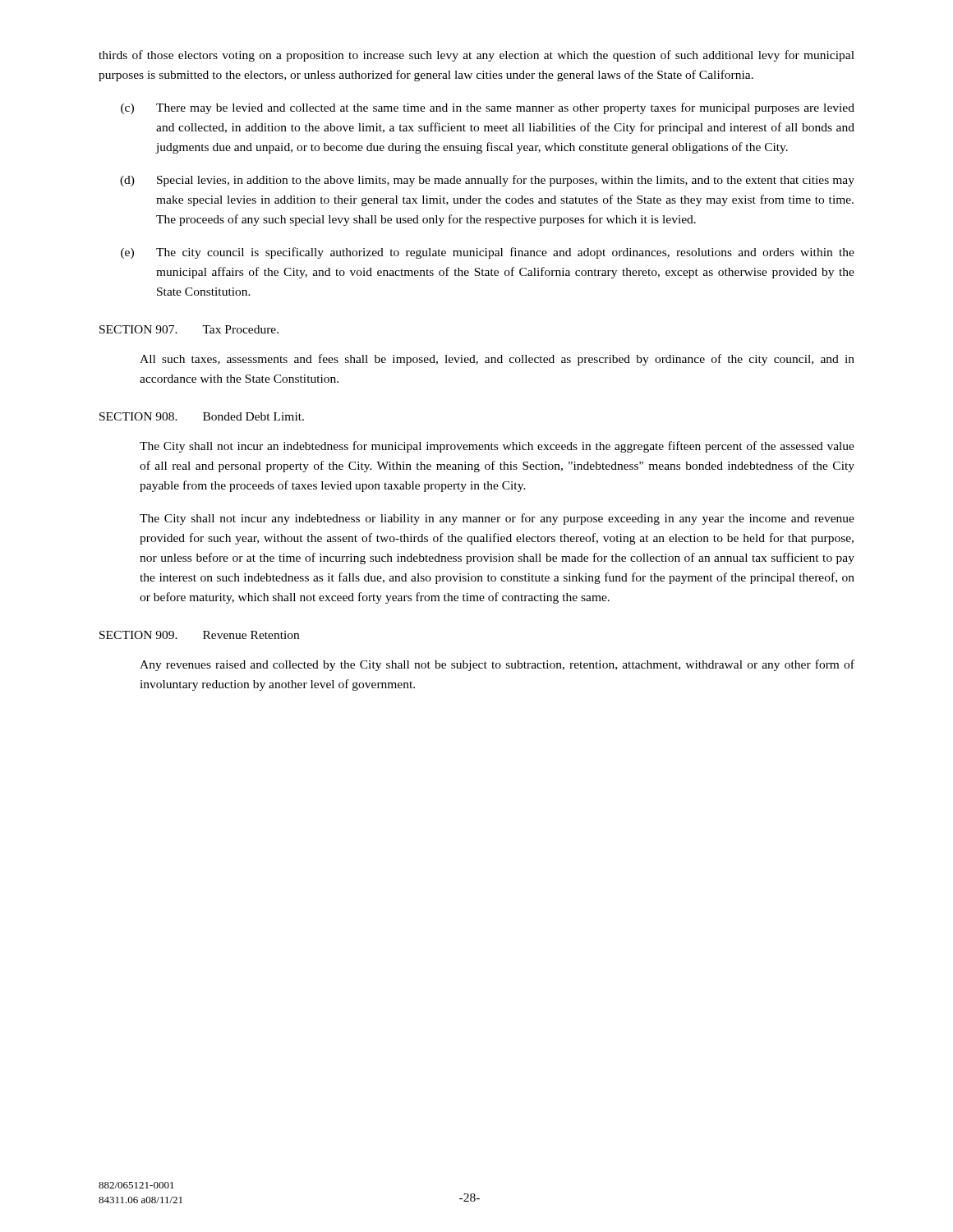This screenshot has height=1232, width=953.
Task: Where is the passage that starts "(d) Special levies, in addition"?
Action: 476,200
